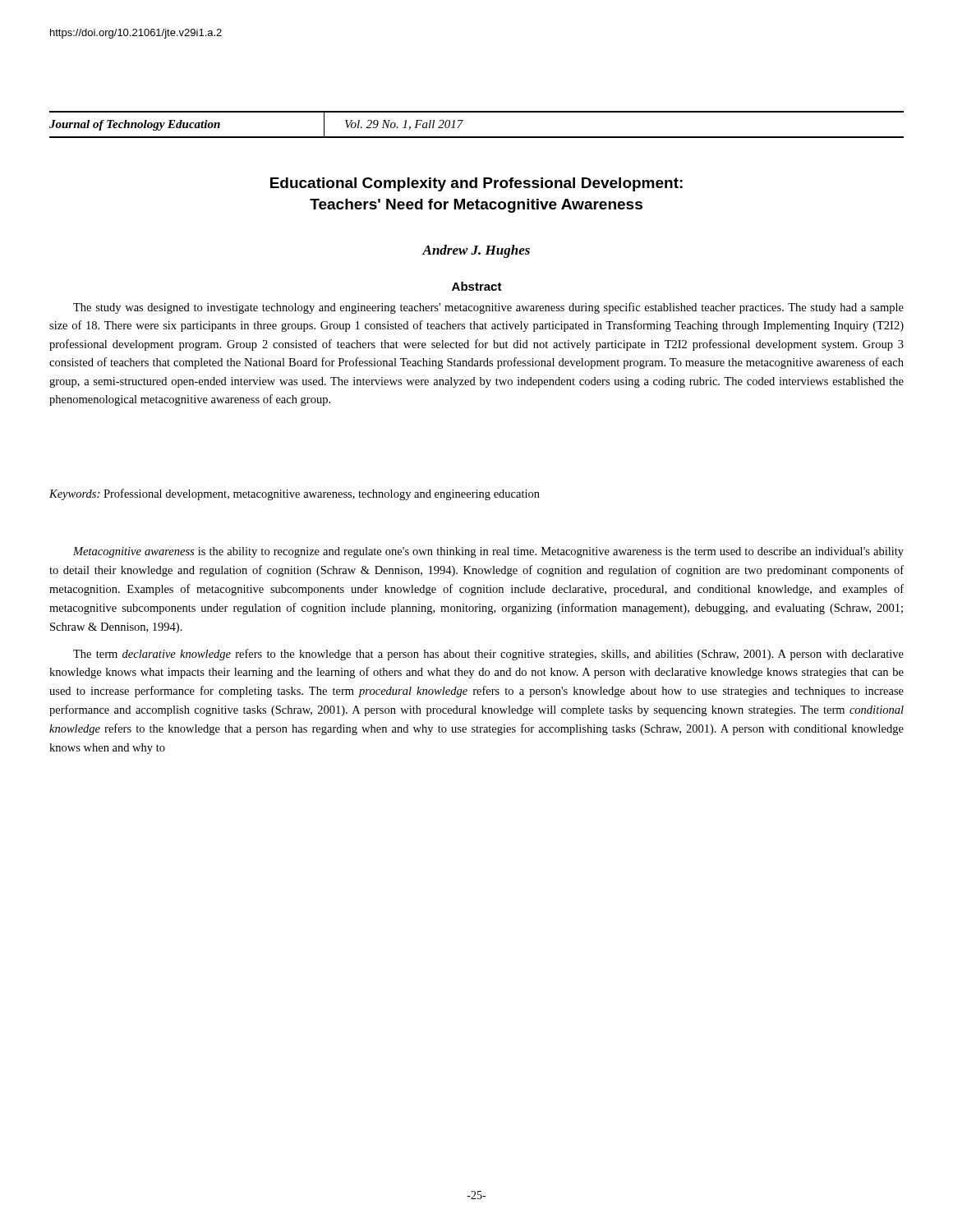Click the title that begins "Educational Complexity and Professional Development:"

[476, 193]
